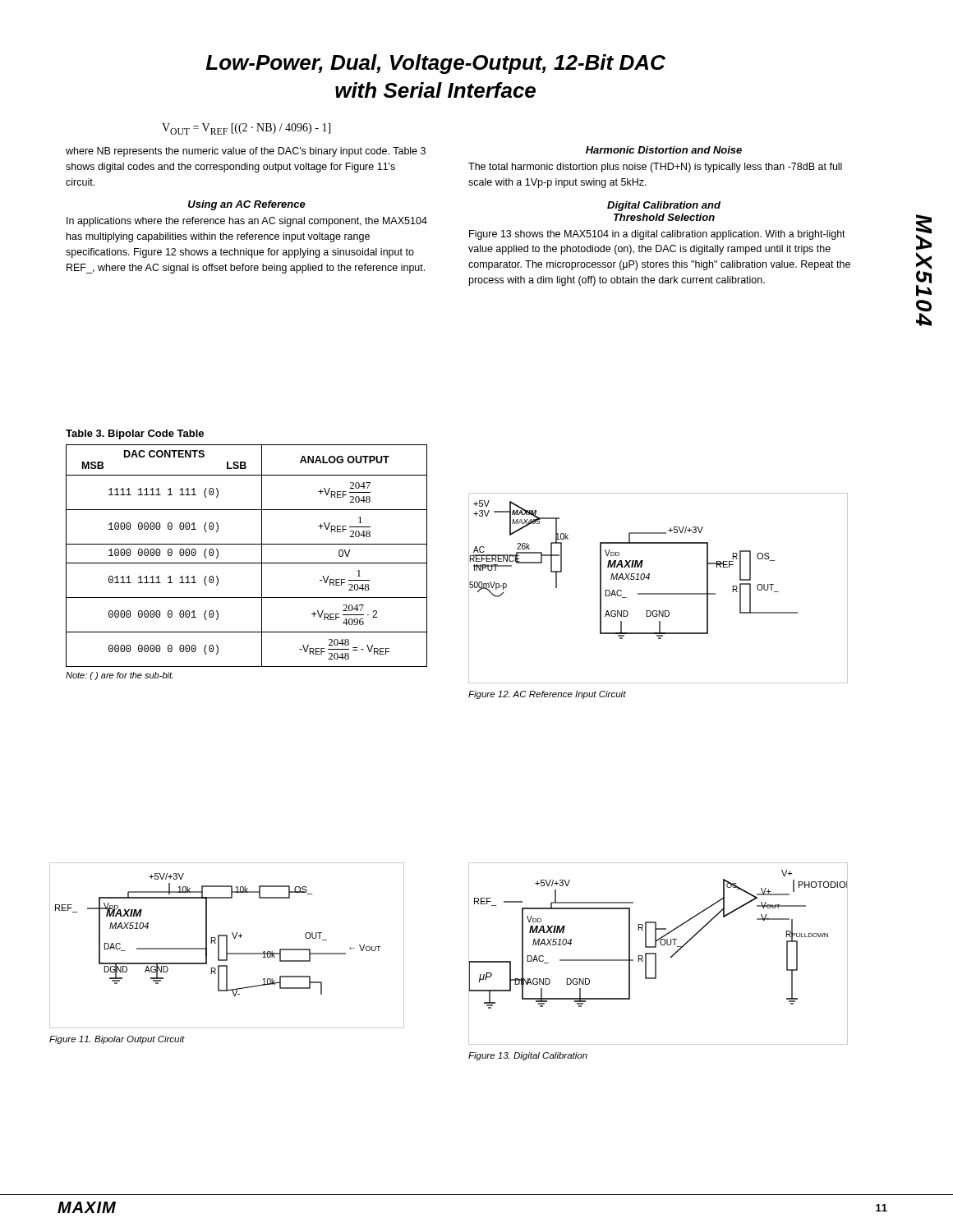Click on the element starting "Note: ( ) are for the"
Viewport: 953px width, 1232px height.
pos(120,675)
